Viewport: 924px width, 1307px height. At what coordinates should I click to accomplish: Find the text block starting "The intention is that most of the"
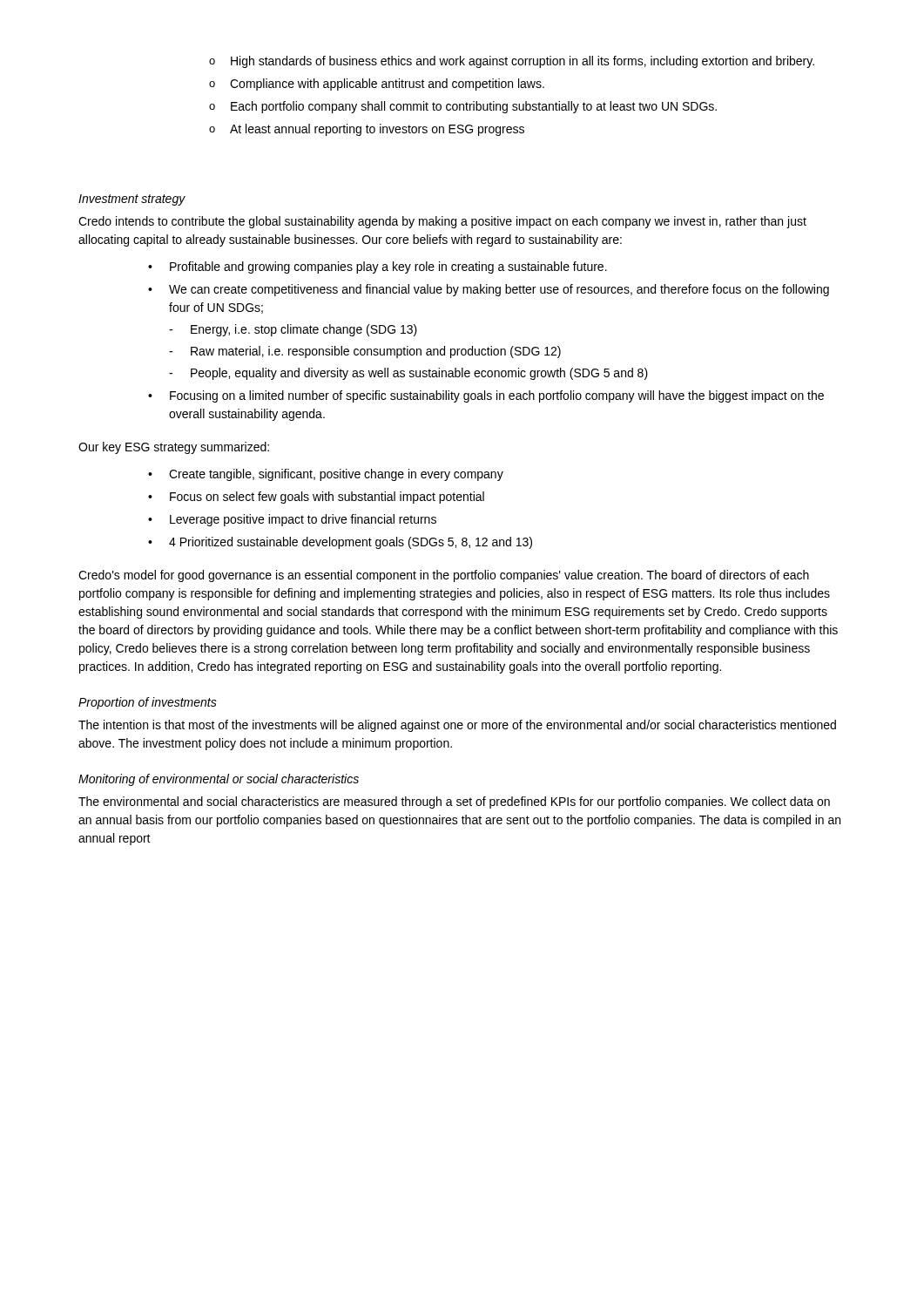tap(458, 734)
